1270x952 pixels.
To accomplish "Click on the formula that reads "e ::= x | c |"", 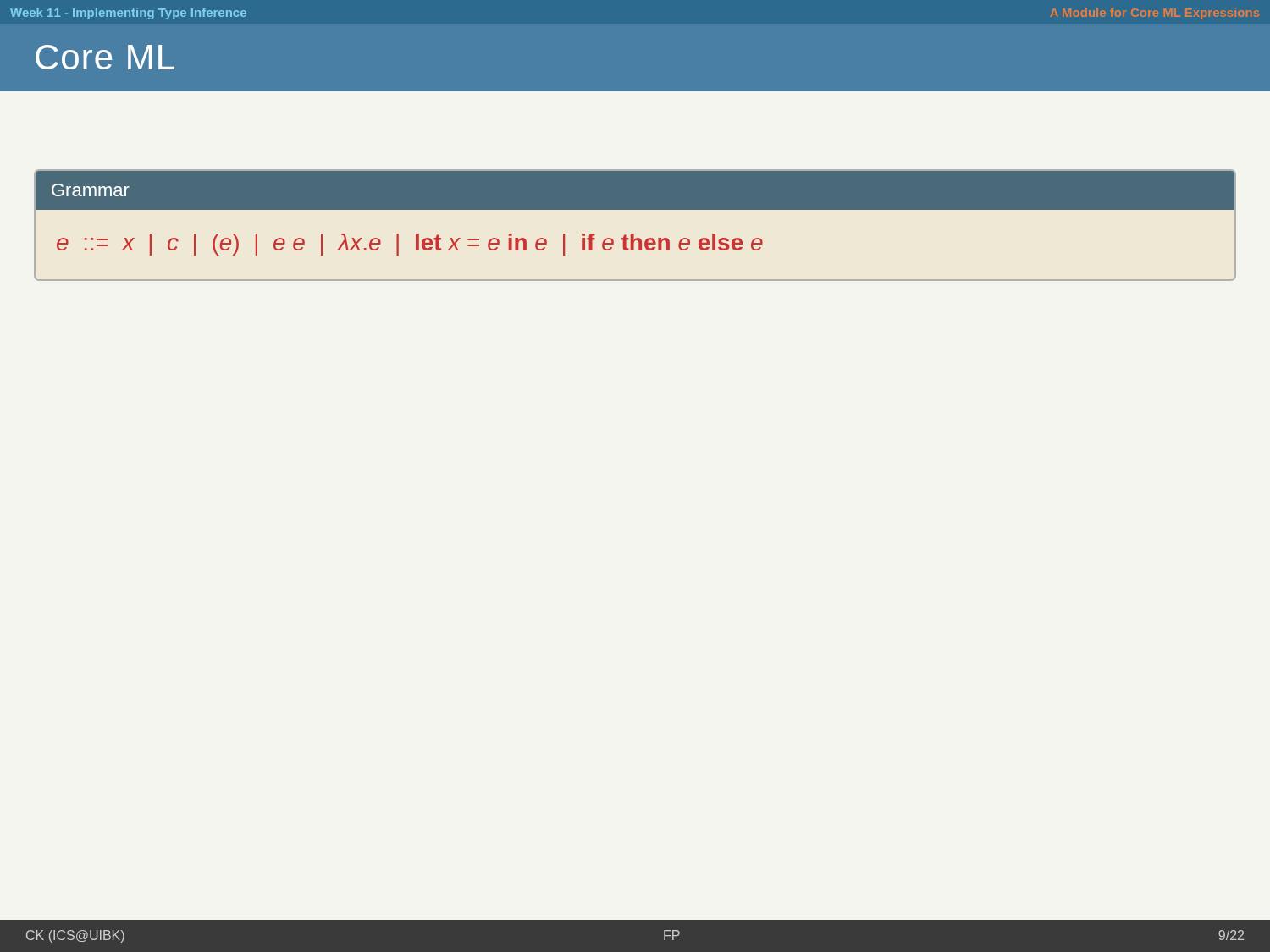I will tap(410, 242).
